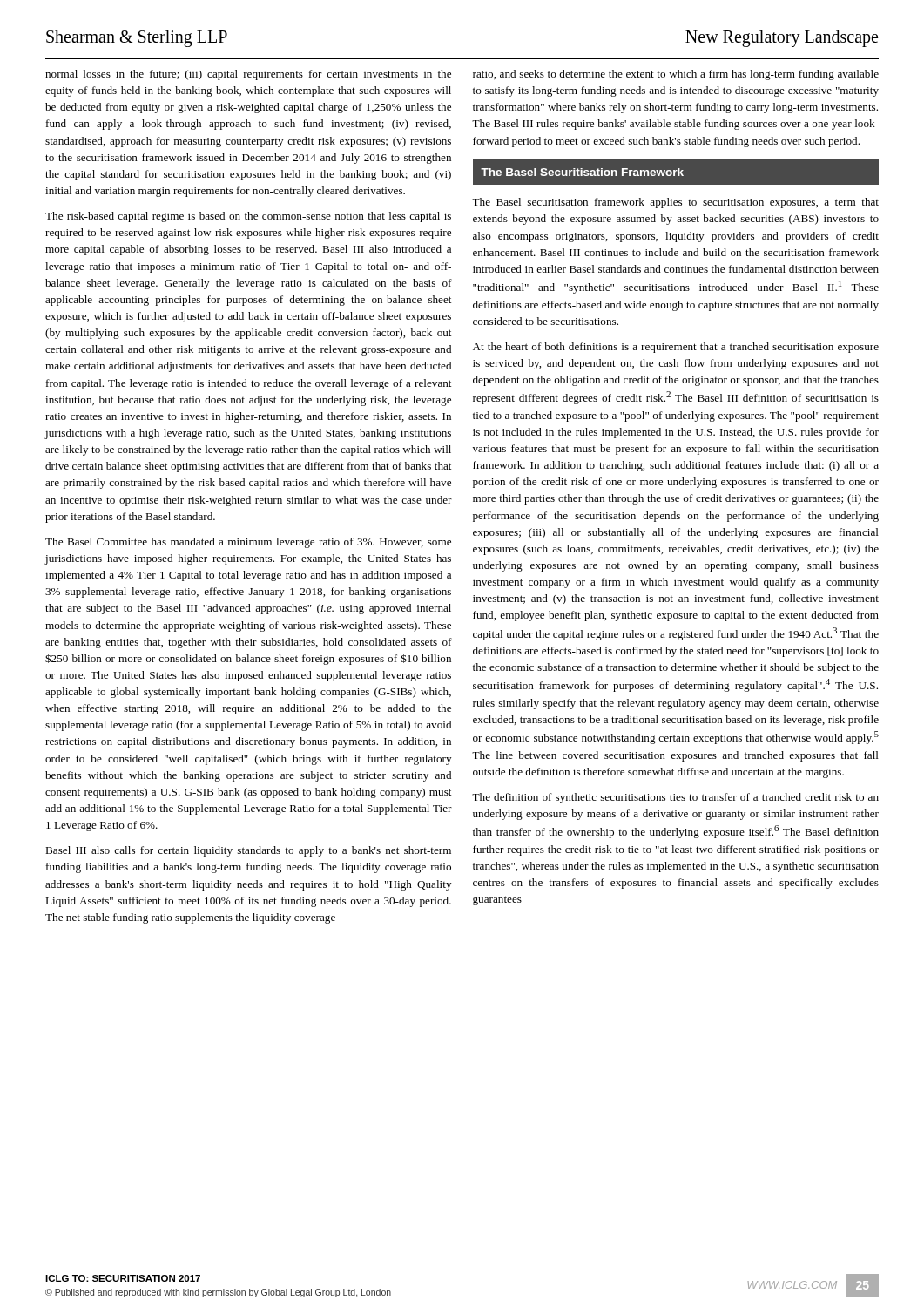Select the region starting "The Basel securitisation framework applies"
Viewport: 924px width, 1307px height.
click(x=676, y=261)
